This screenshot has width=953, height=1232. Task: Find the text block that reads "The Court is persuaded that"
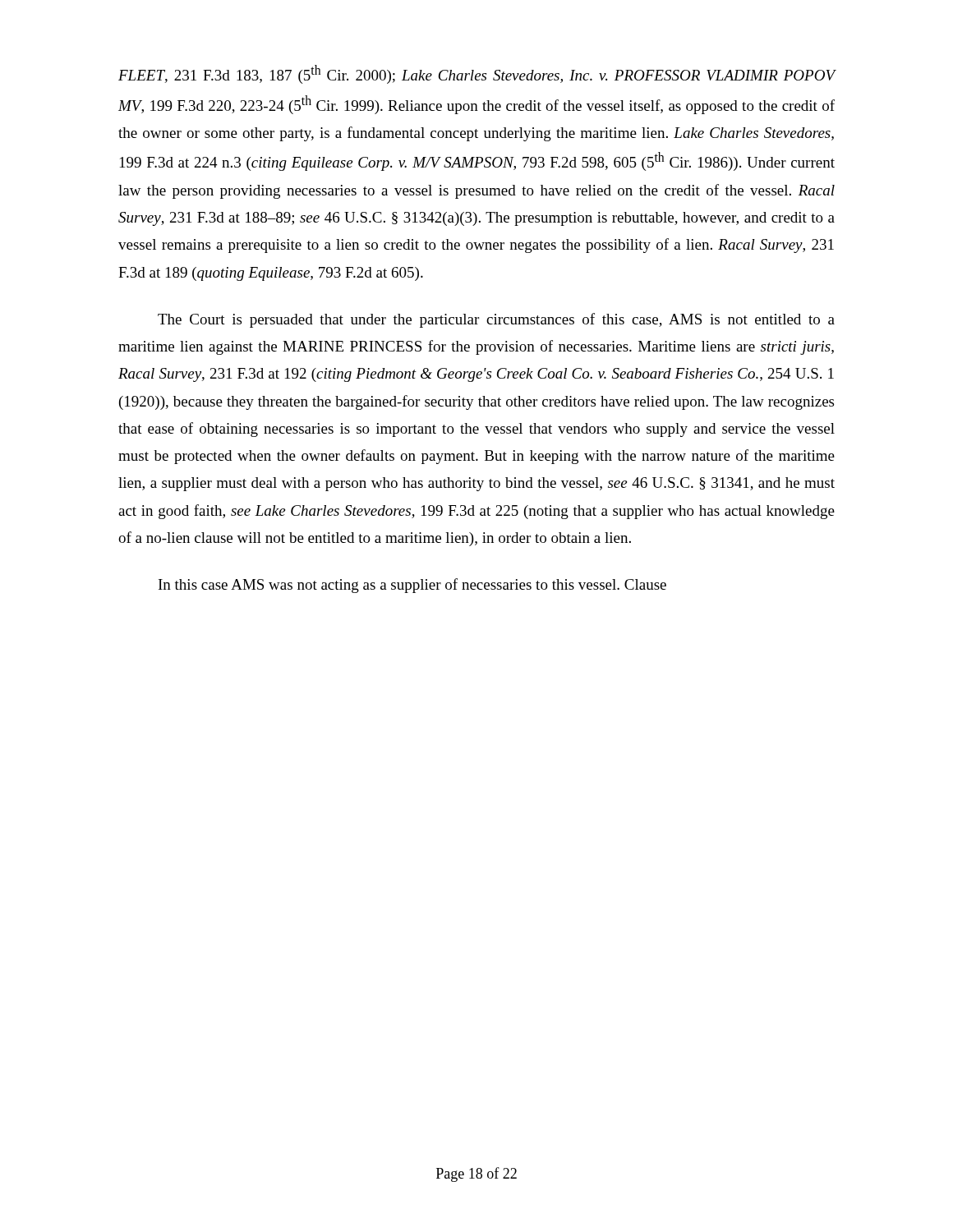pos(476,428)
